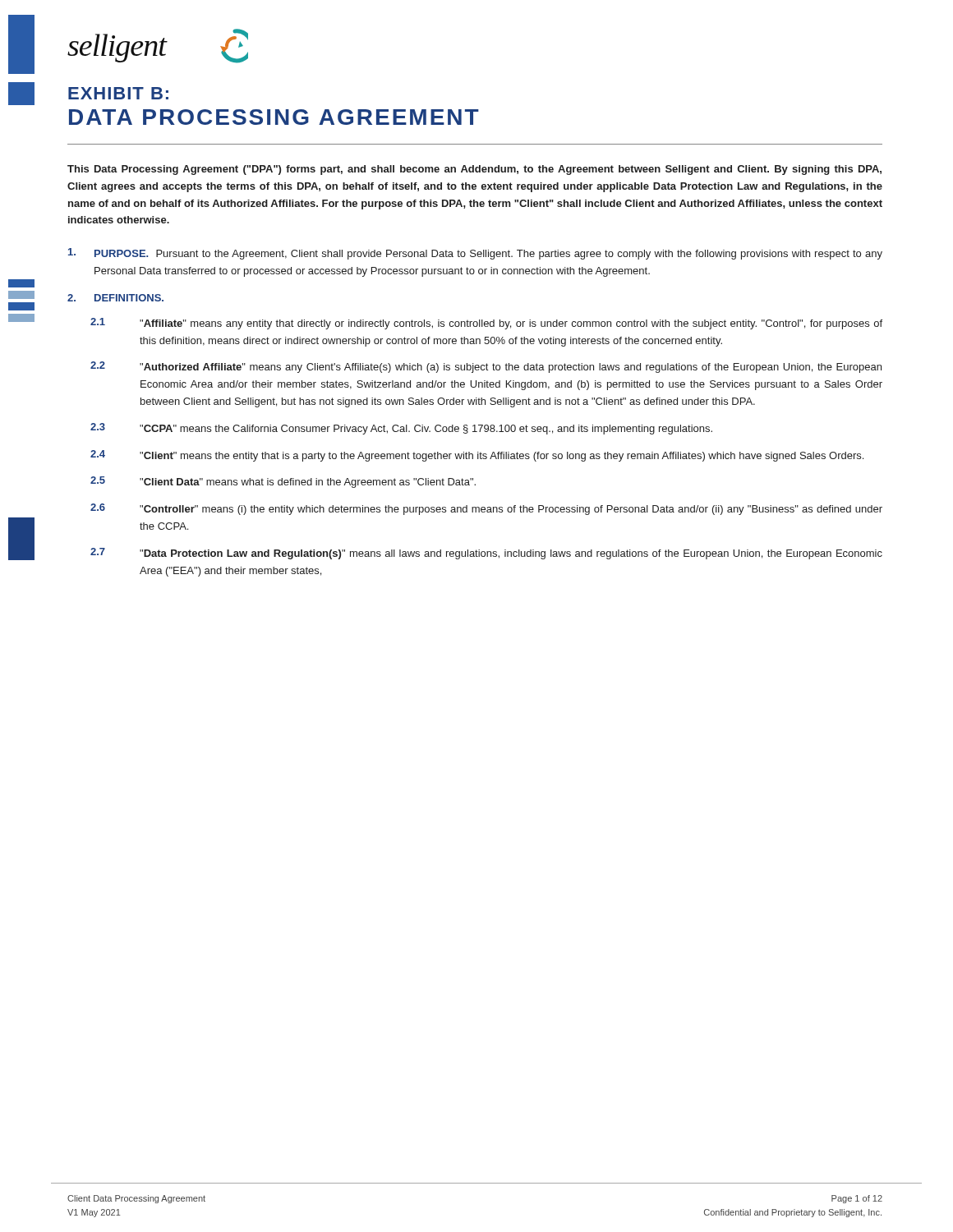The height and width of the screenshot is (1232, 953).
Task: Select the text block starting "PURPOSE. Pursuant to the Agreement, Client shall"
Action: tap(475, 263)
